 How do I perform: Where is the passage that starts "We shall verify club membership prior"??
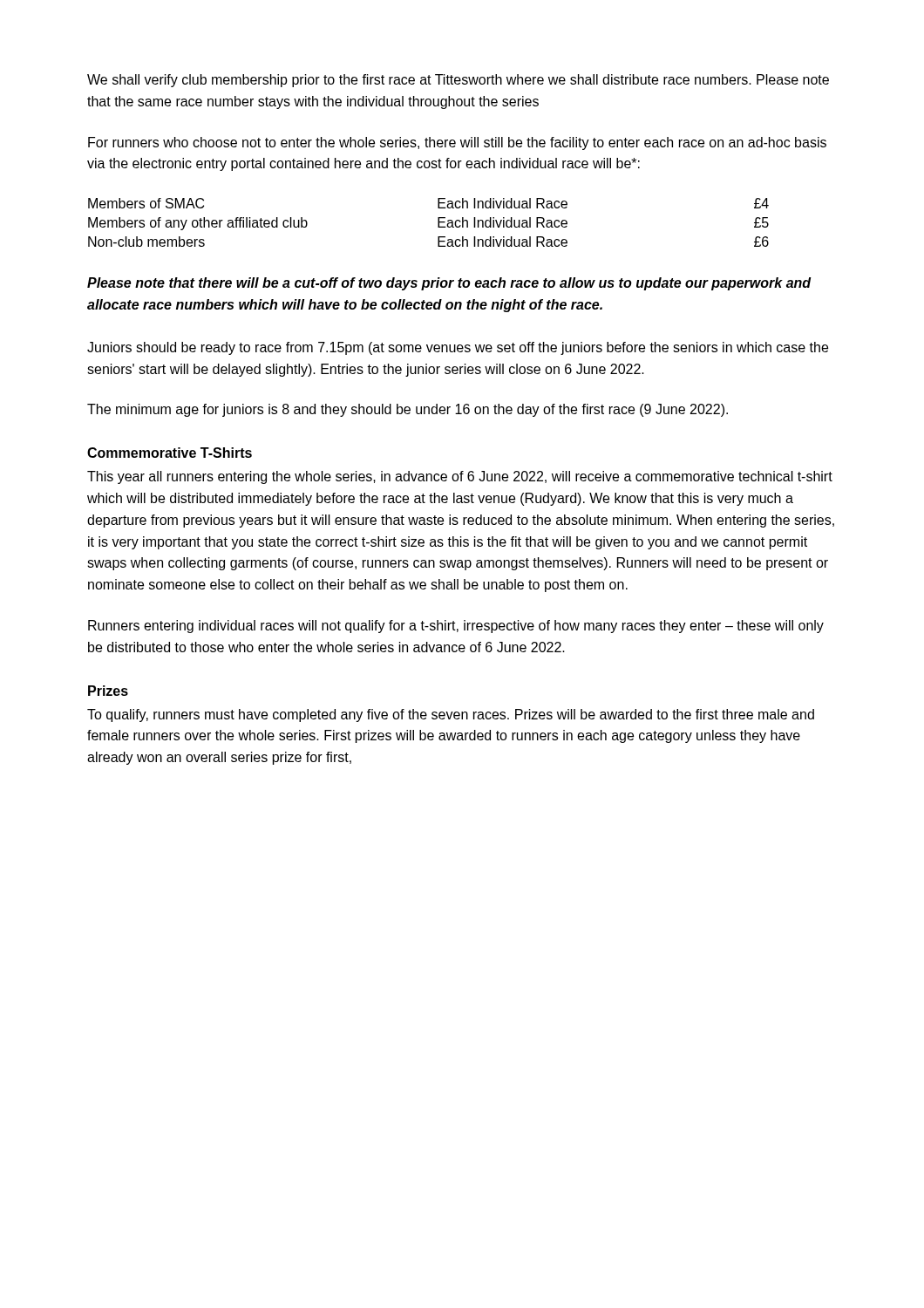(x=458, y=91)
